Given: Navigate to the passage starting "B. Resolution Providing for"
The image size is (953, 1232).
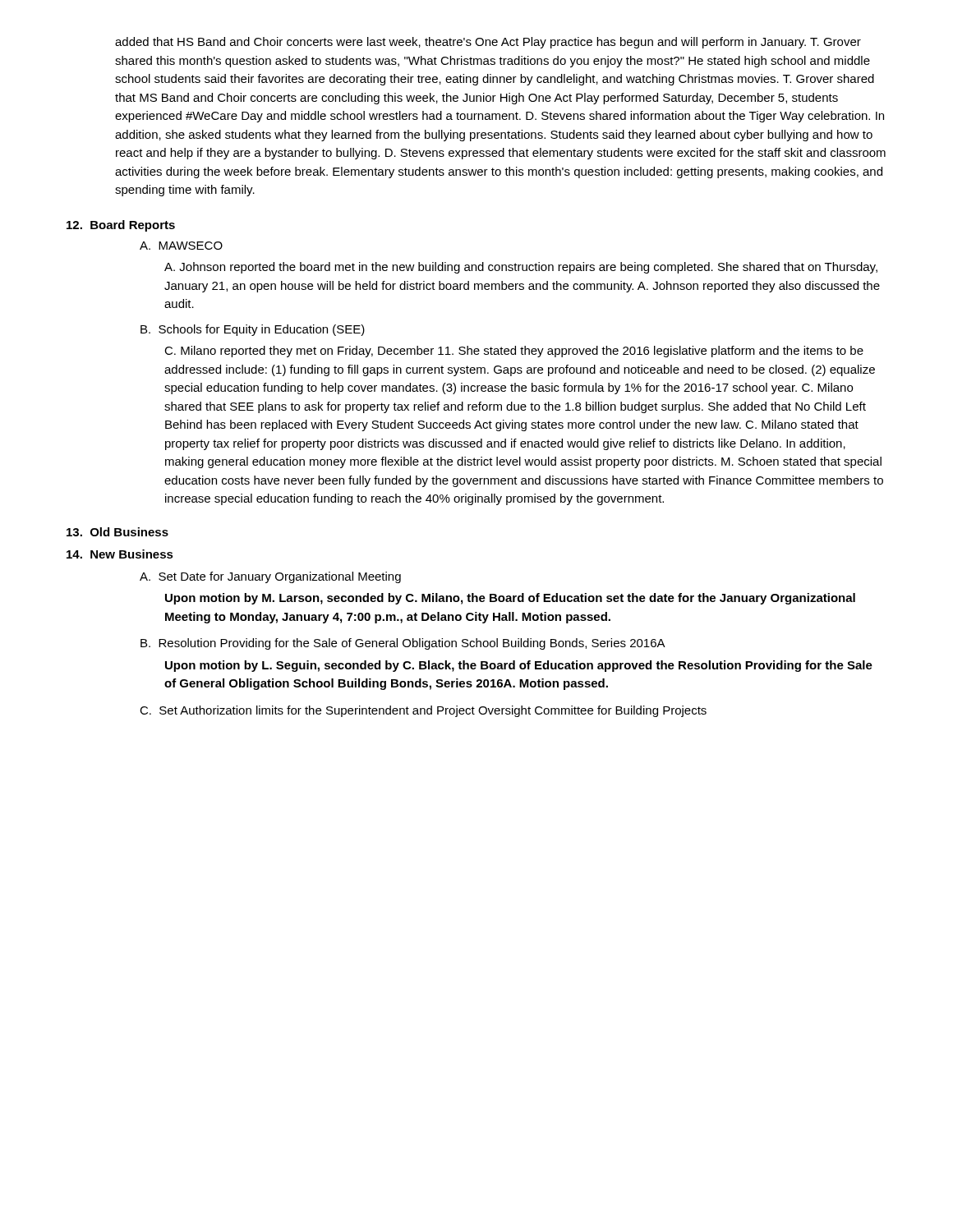Looking at the screenshot, I should [402, 643].
